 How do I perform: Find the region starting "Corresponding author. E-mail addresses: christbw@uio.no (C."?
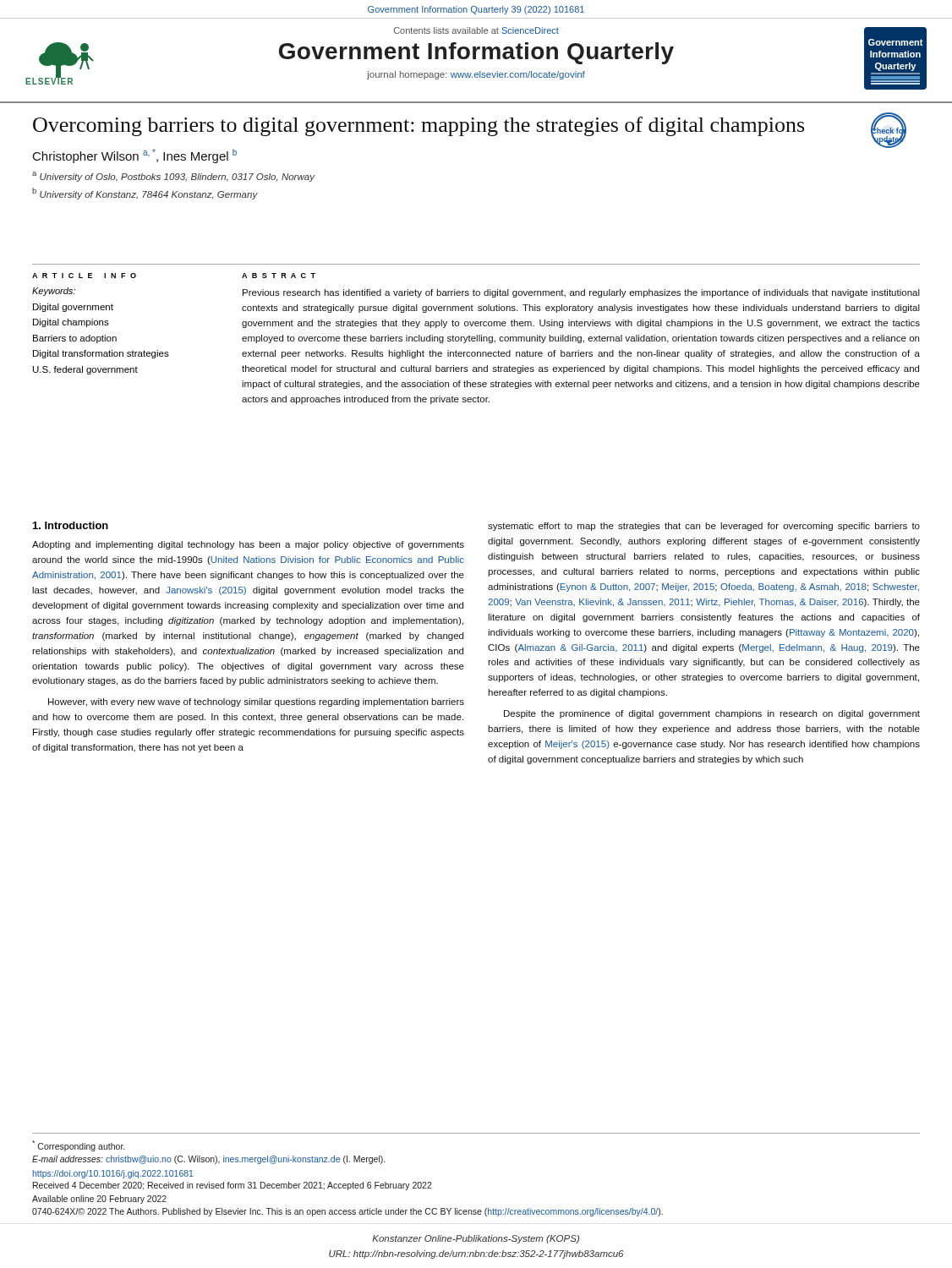[x=209, y=1151]
